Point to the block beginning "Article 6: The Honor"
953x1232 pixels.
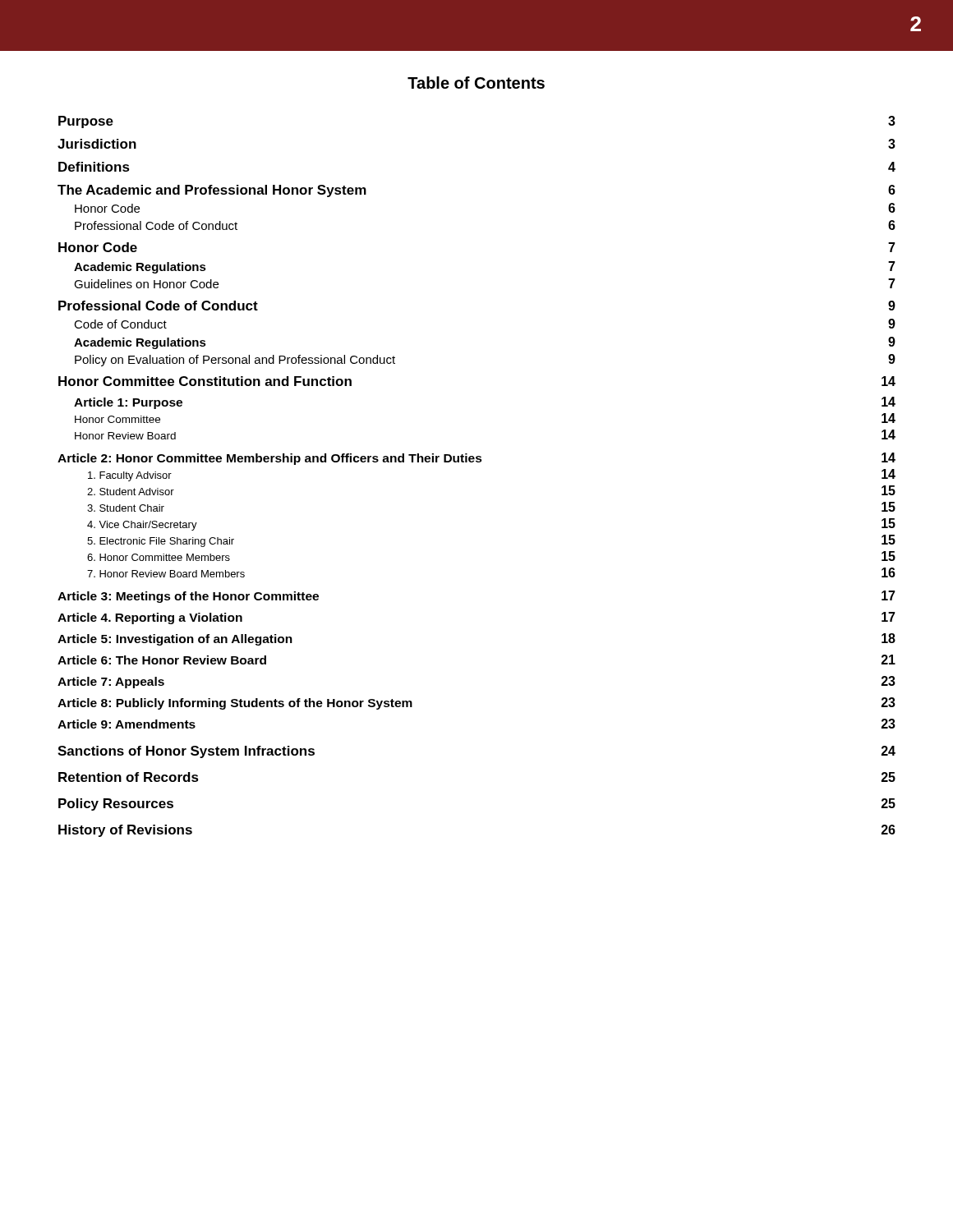(x=162, y=659)
